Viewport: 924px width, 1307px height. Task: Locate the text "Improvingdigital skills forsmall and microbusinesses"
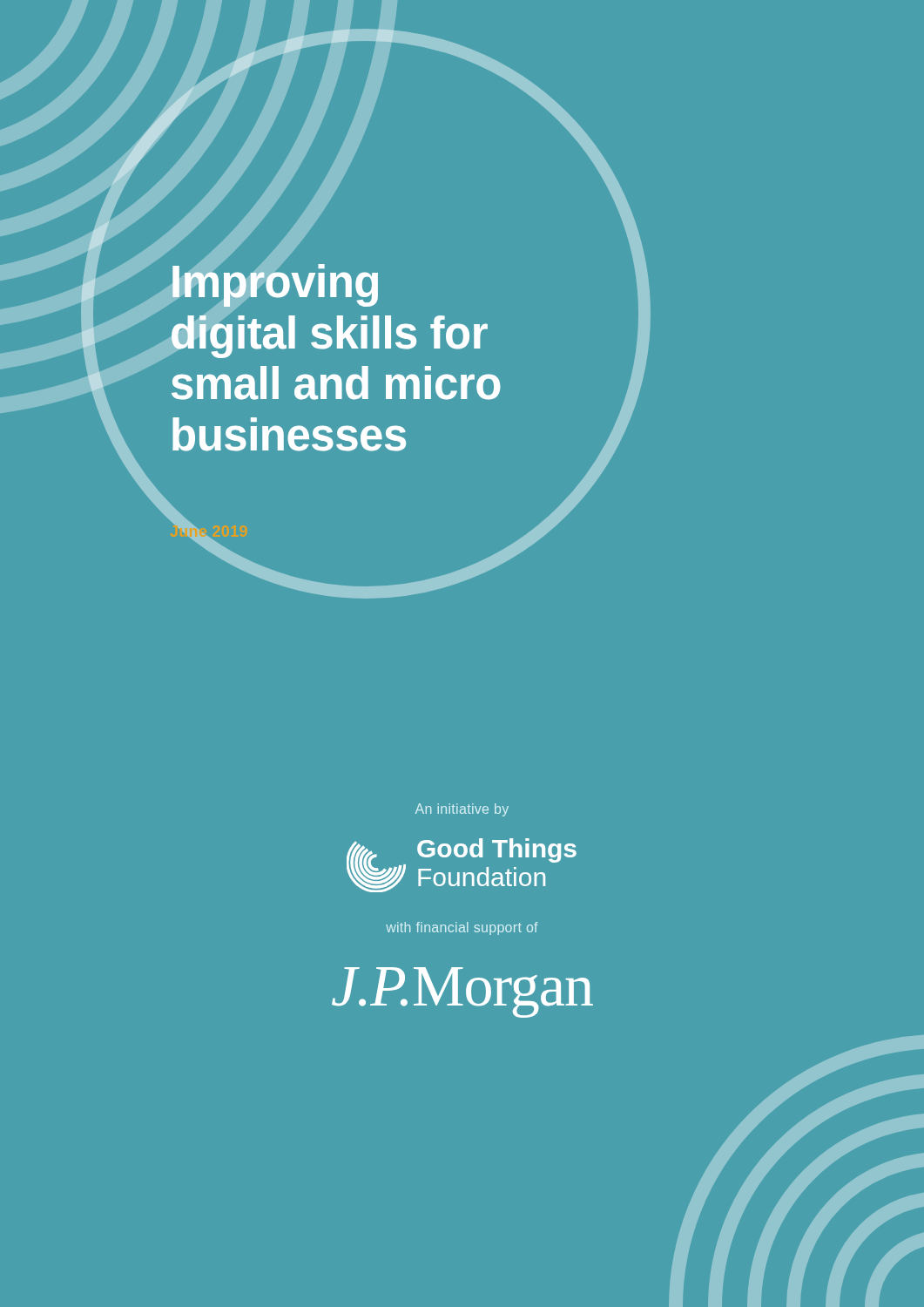coord(353,359)
